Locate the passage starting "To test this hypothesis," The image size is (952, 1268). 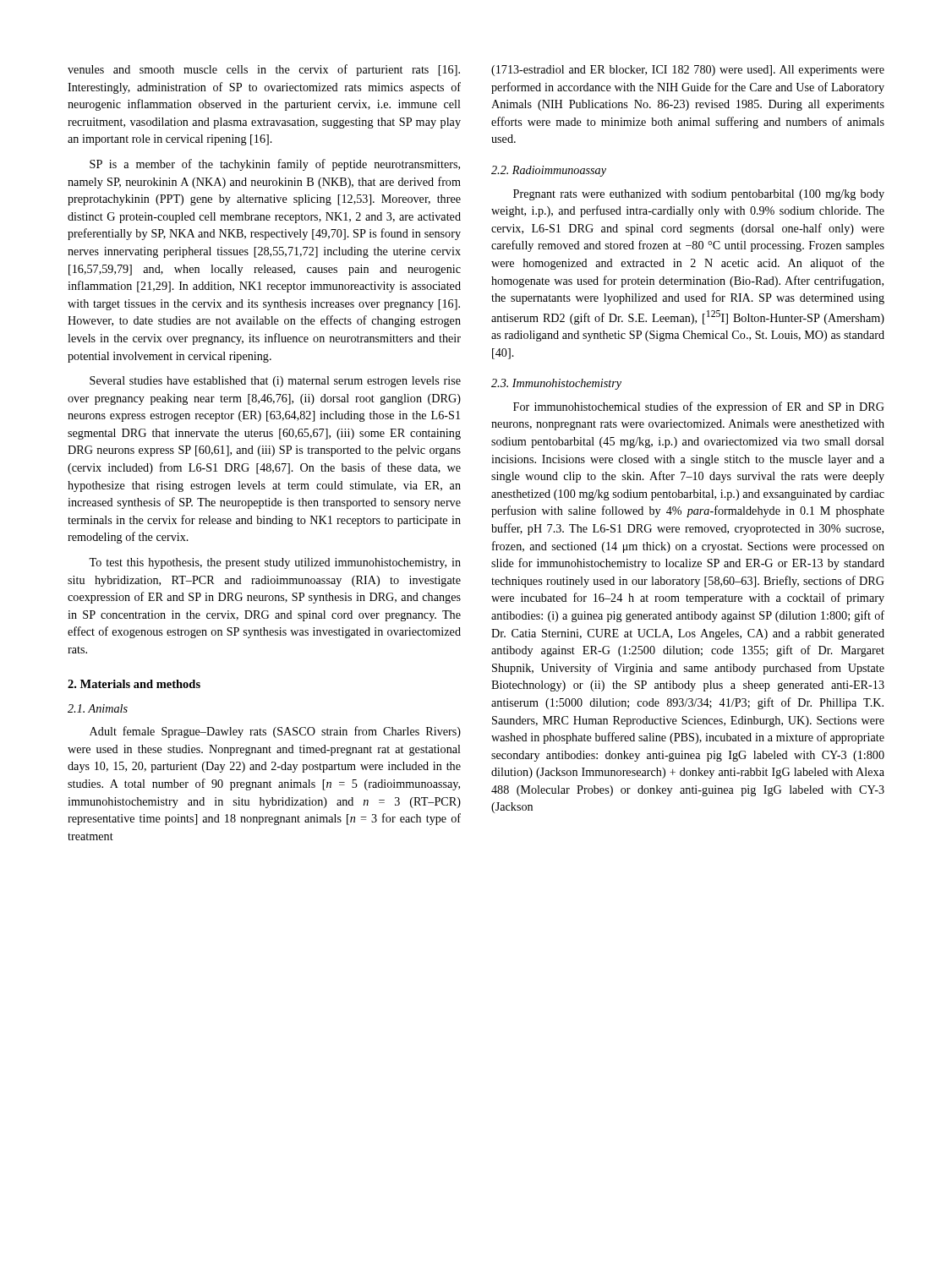[x=264, y=606]
